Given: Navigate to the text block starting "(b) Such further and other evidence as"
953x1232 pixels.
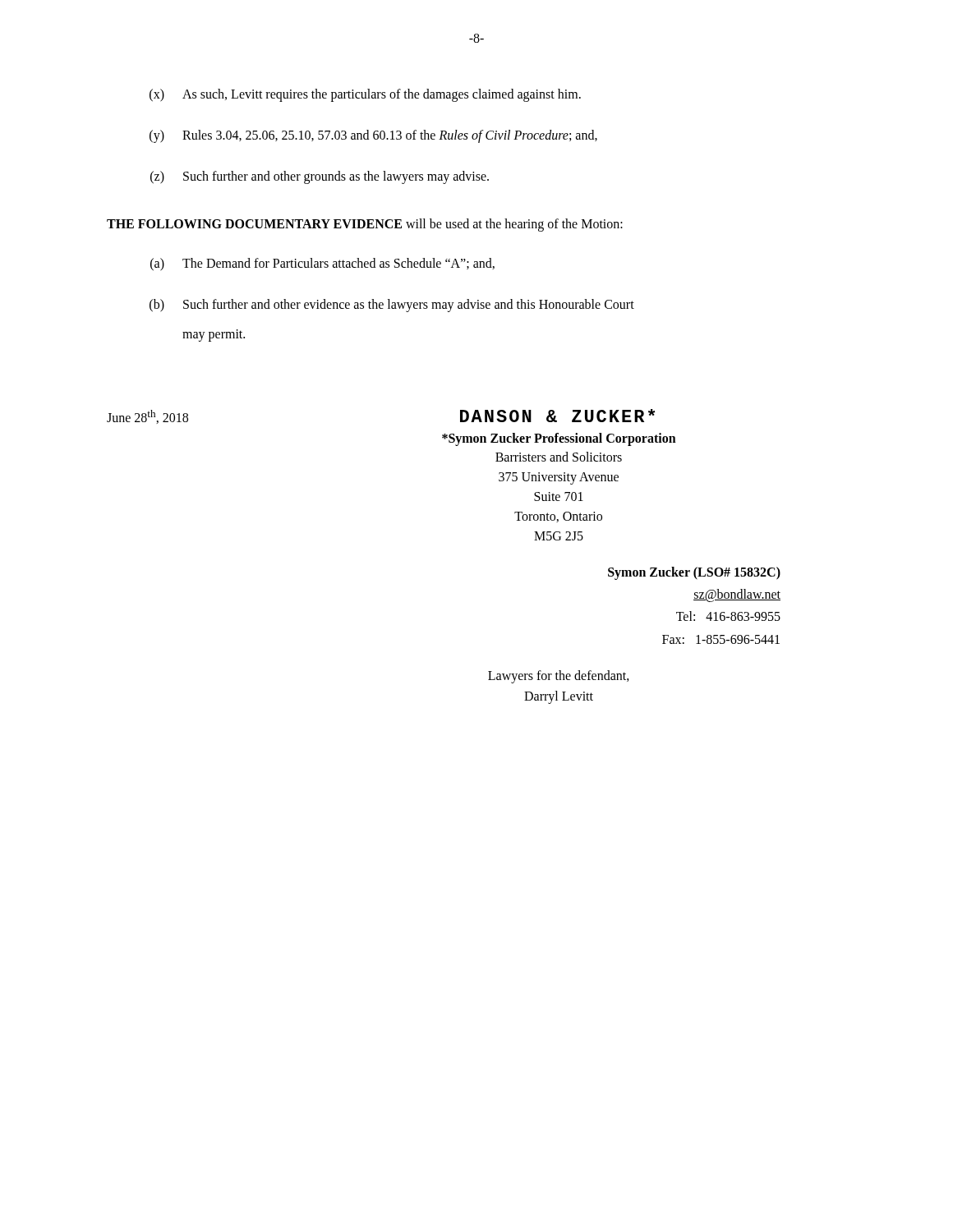Looking at the screenshot, I should coord(476,319).
